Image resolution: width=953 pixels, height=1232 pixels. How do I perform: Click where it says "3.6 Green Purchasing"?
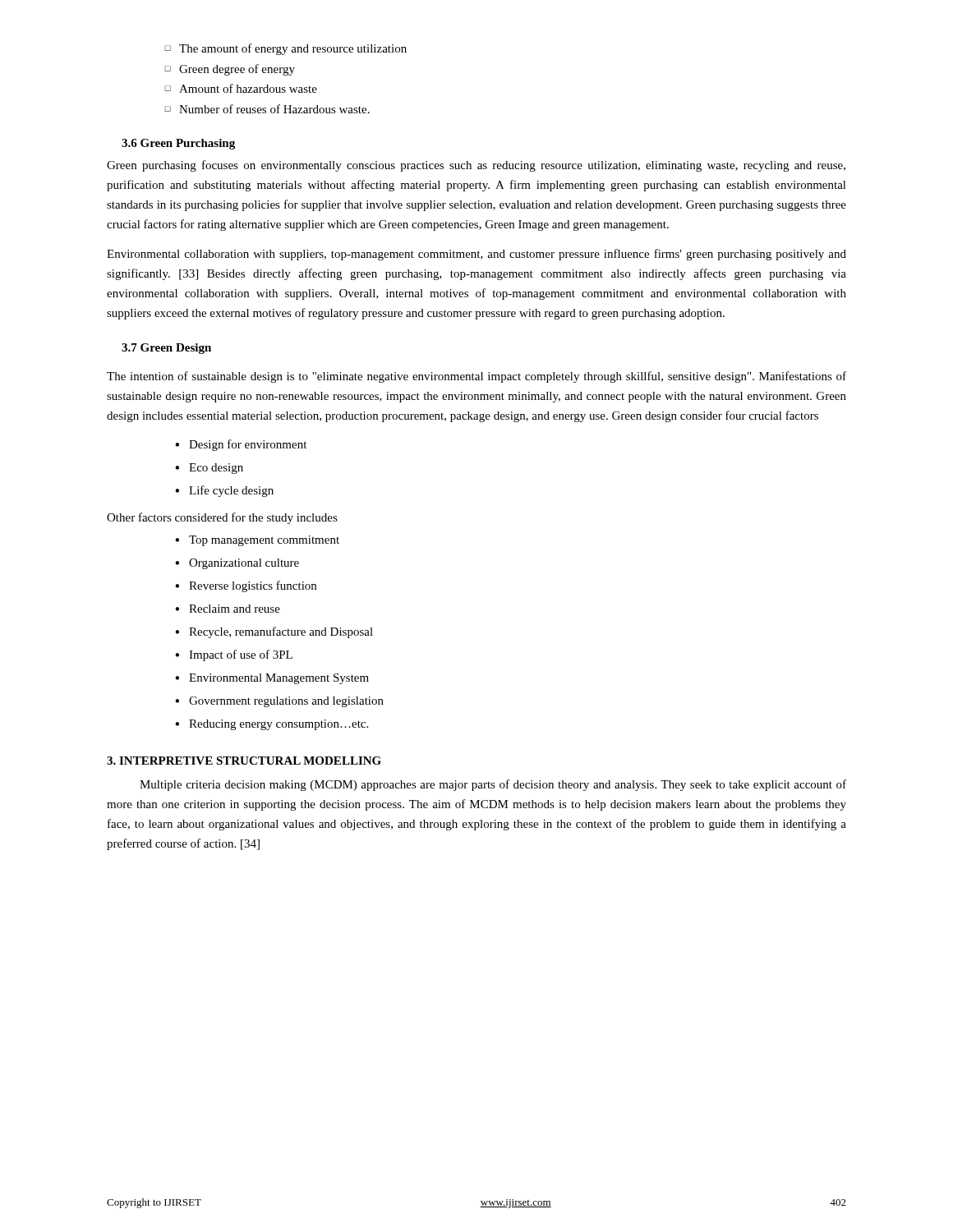[178, 143]
